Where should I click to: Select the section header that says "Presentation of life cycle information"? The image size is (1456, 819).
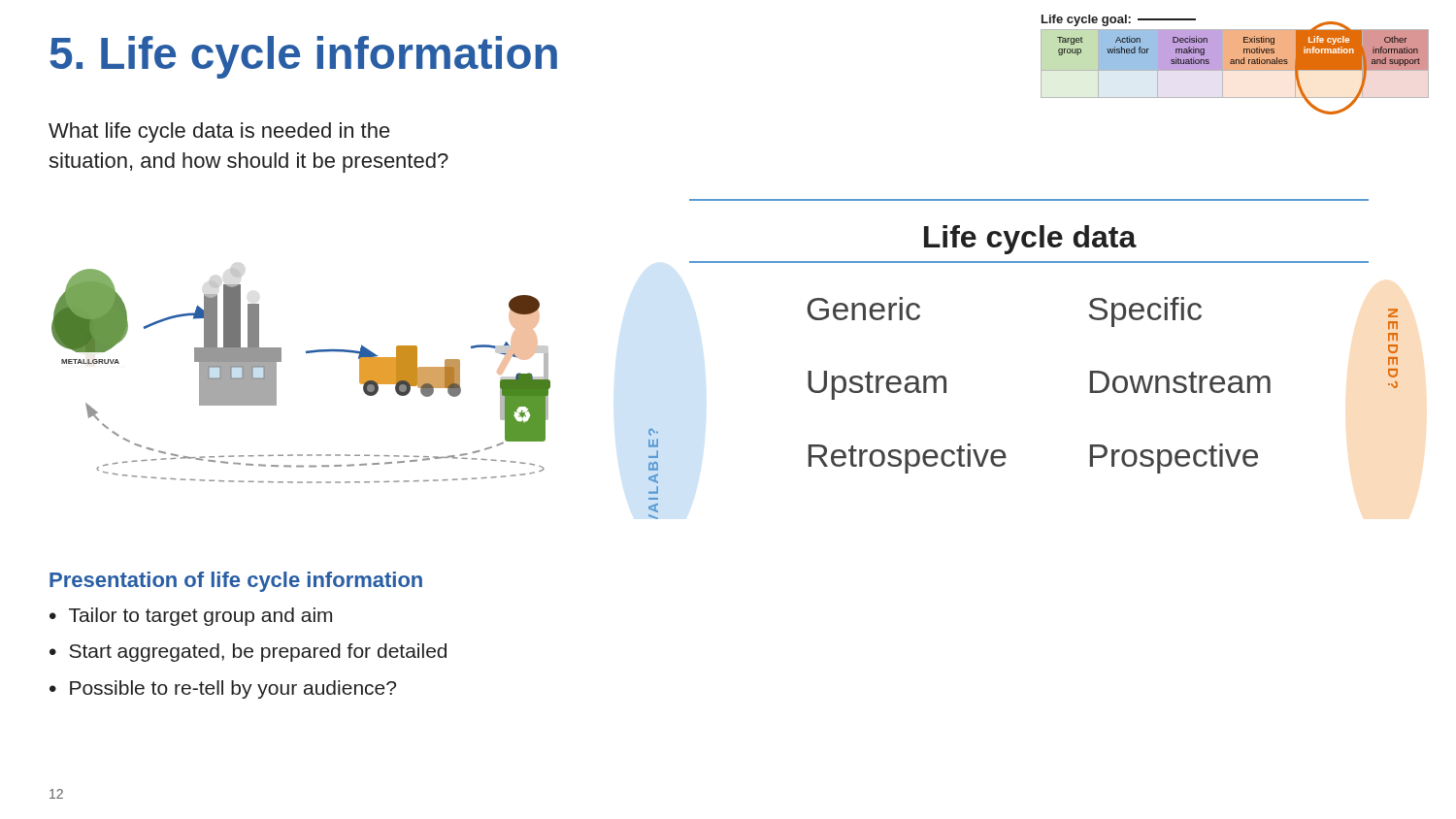[x=236, y=580]
